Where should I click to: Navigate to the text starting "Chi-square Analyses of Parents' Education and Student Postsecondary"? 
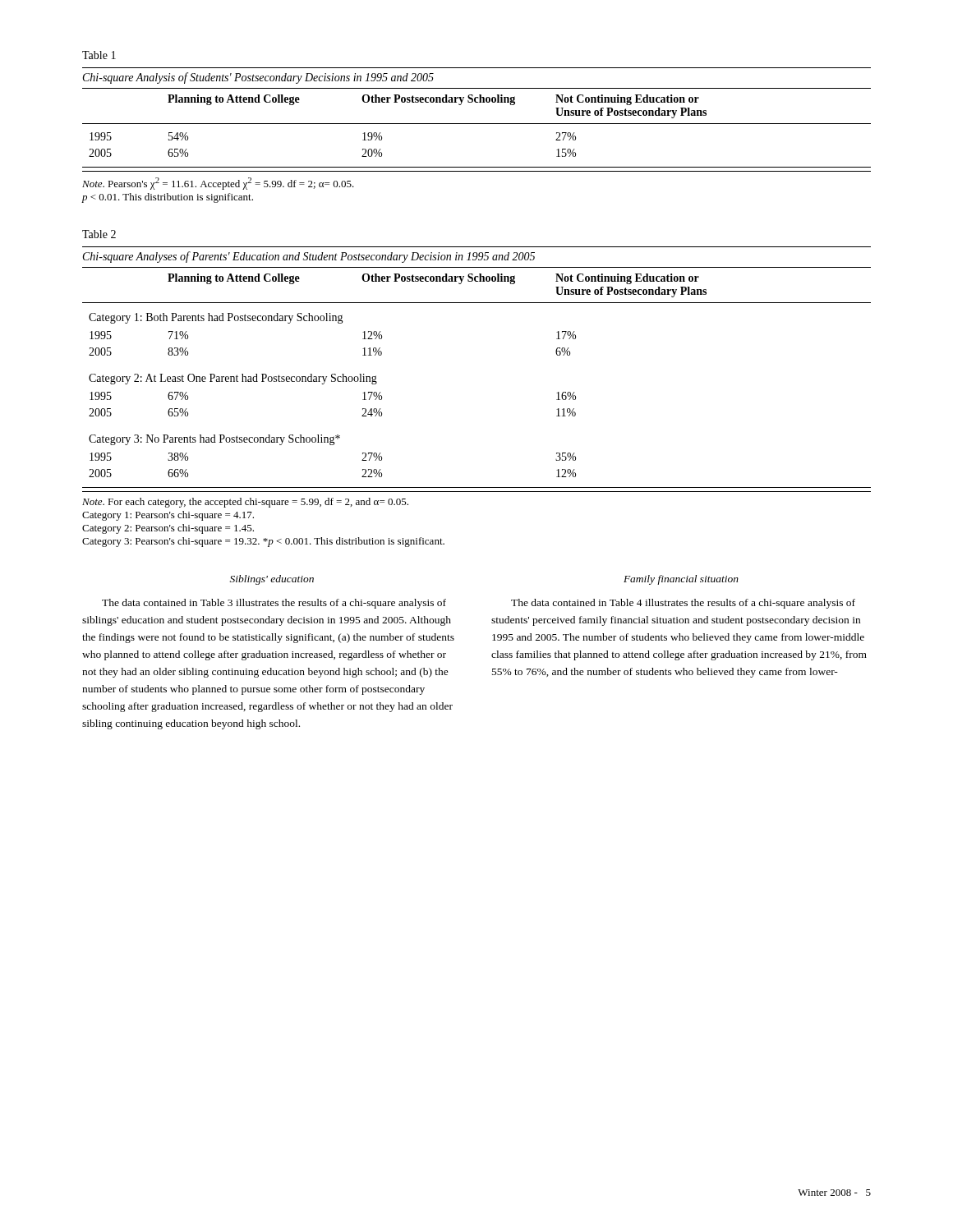[x=309, y=257]
